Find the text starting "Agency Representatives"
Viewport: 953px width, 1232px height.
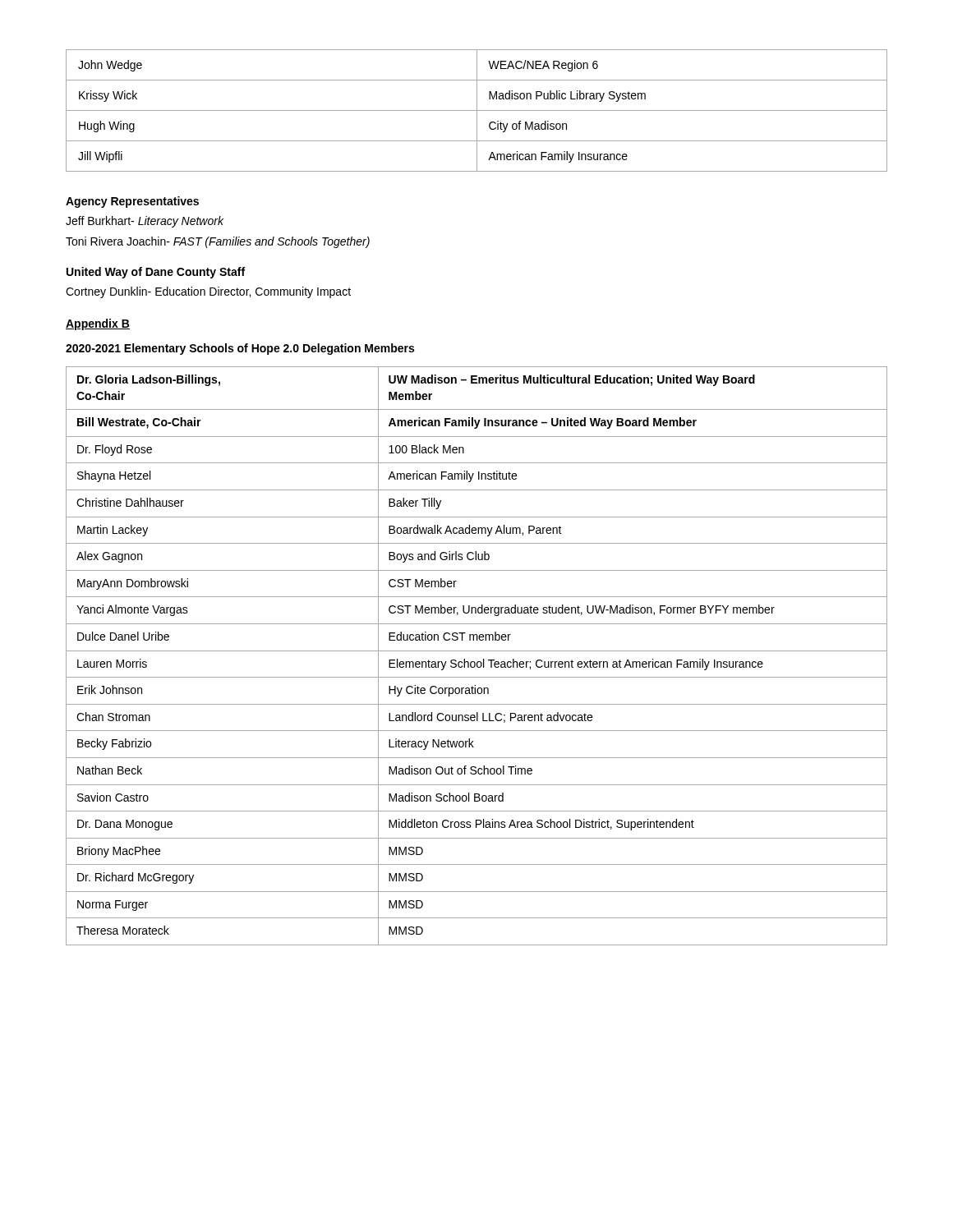133,201
